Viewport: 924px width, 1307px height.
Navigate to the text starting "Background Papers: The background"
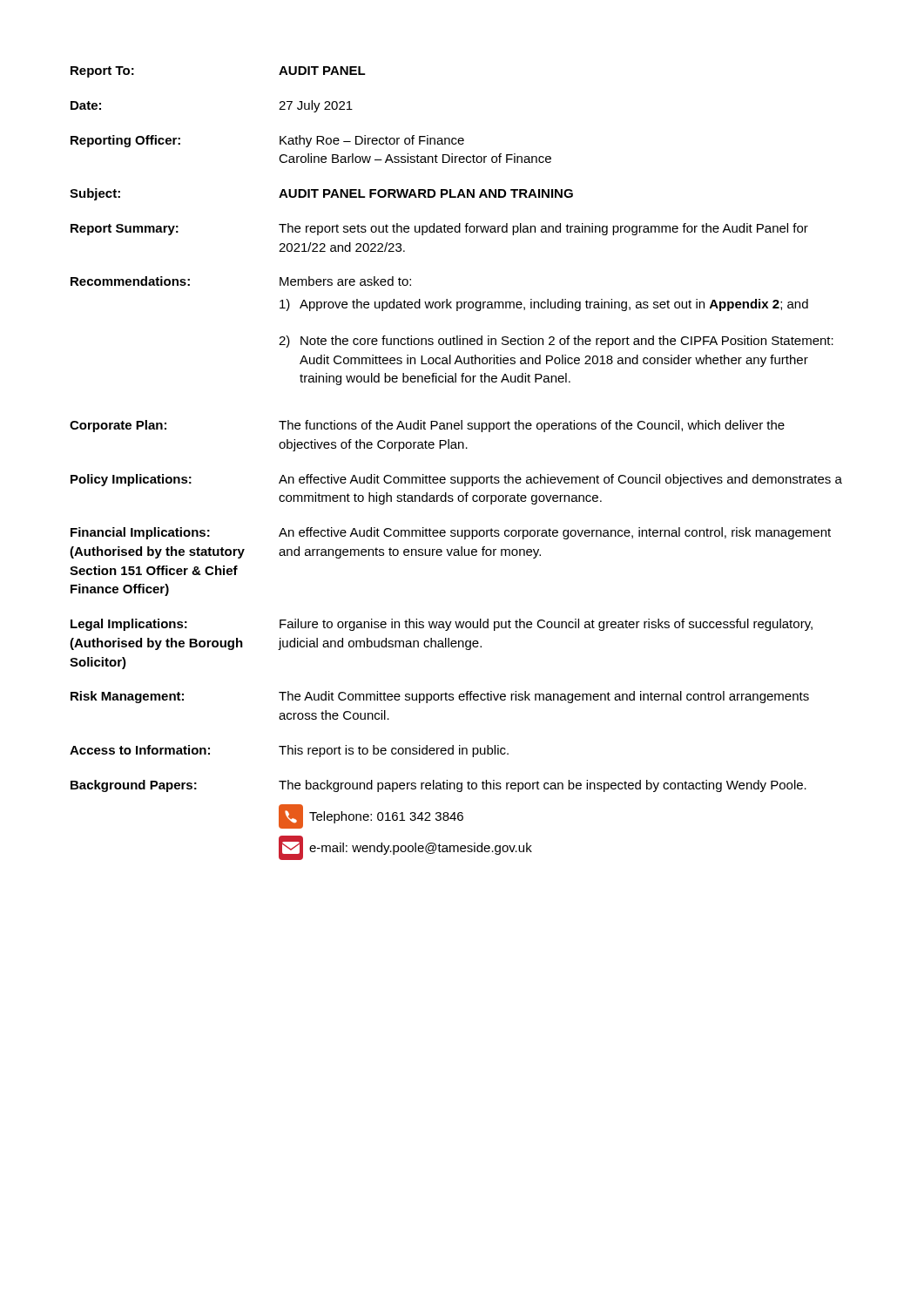click(x=458, y=818)
